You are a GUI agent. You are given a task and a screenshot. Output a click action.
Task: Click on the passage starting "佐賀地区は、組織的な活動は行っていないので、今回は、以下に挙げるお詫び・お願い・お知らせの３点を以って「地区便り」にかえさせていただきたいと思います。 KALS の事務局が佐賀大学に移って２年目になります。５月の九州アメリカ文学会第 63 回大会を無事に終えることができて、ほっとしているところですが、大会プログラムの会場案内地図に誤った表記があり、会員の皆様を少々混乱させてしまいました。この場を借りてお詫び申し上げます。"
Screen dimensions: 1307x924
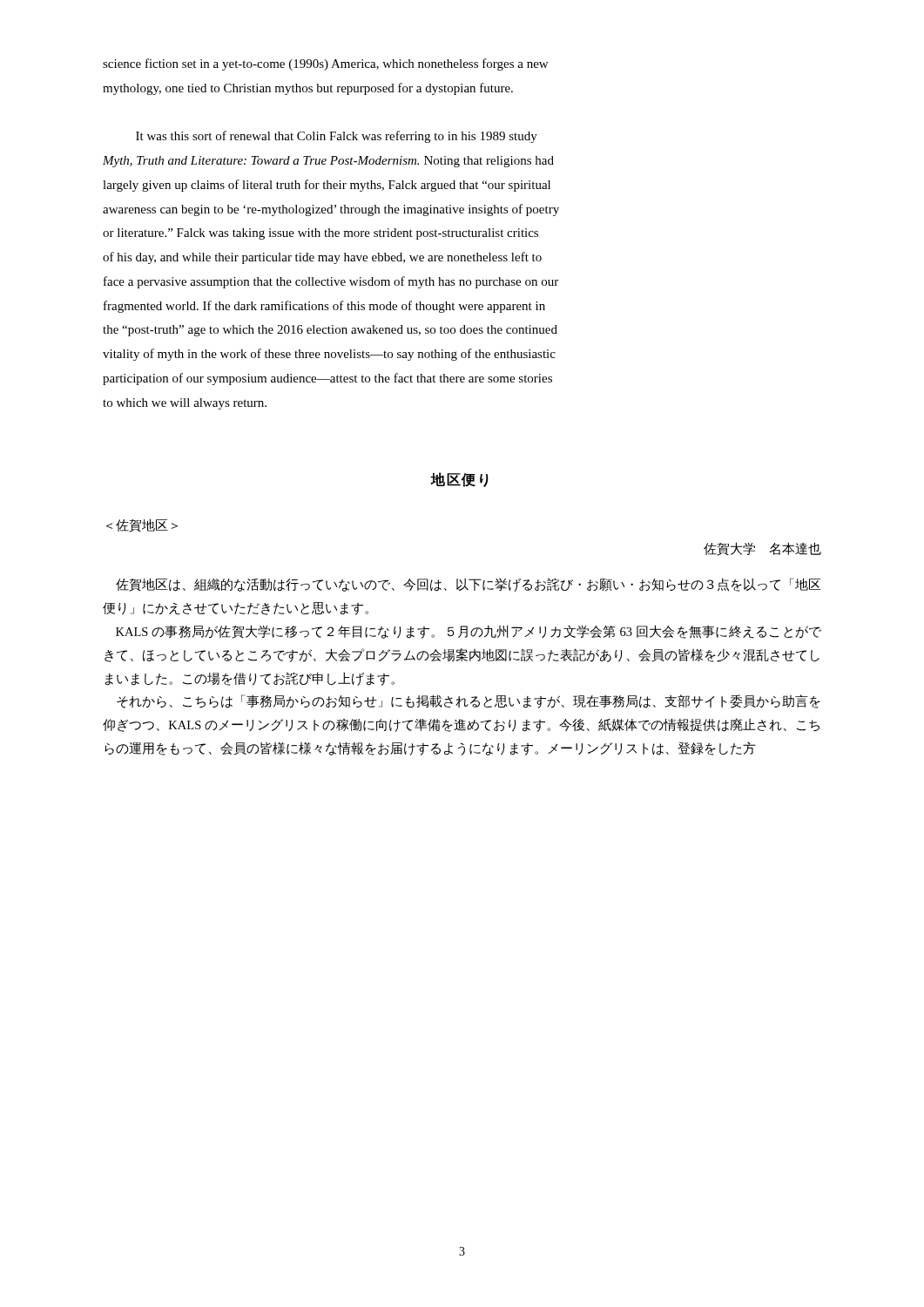(462, 667)
